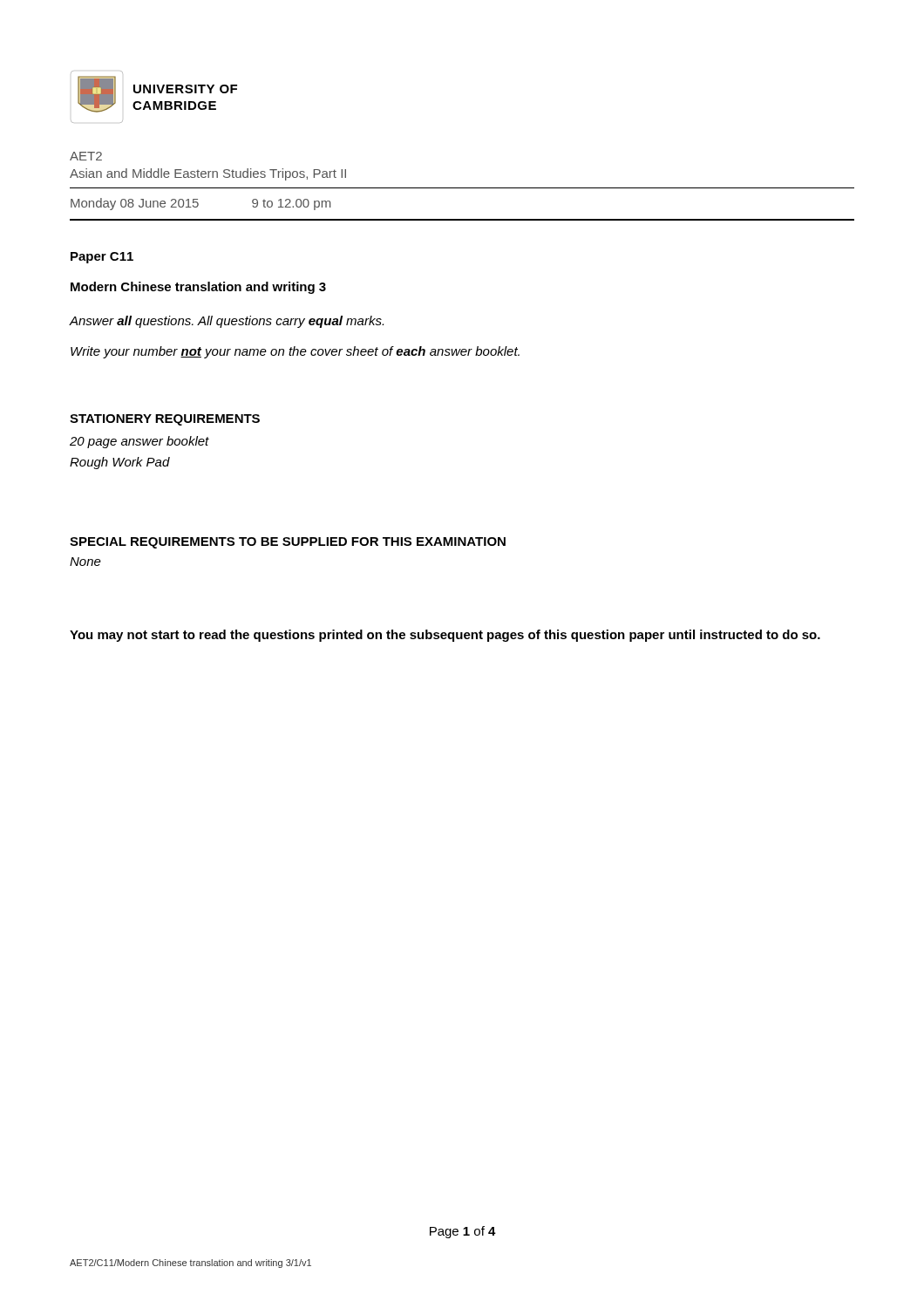Find the text block starting "STATIONERY REQUIREMENTS"
The image size is (924, 1308).
(165, 418)
